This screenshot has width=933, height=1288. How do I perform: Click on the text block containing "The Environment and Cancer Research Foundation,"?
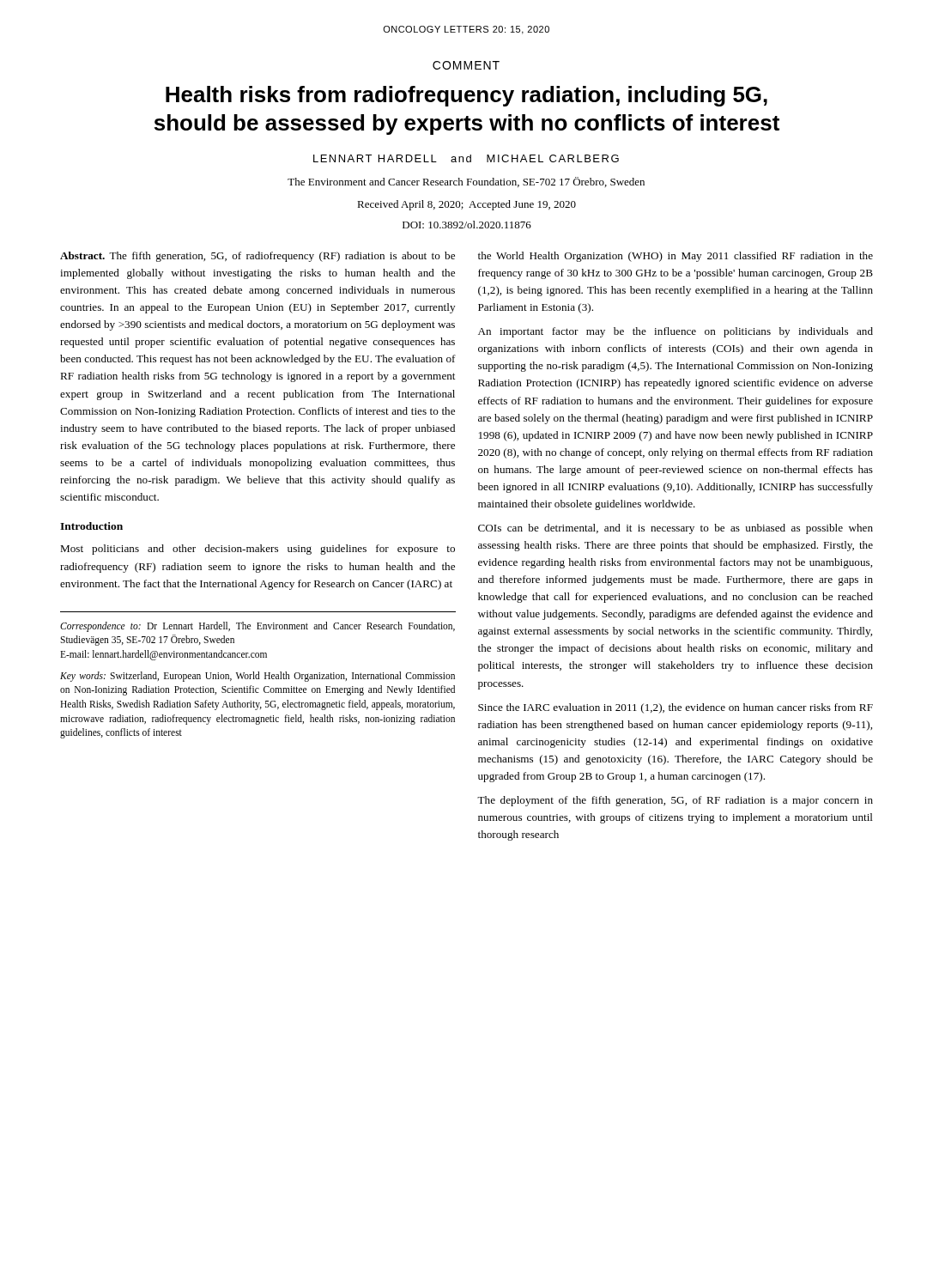tap(466, 182)
